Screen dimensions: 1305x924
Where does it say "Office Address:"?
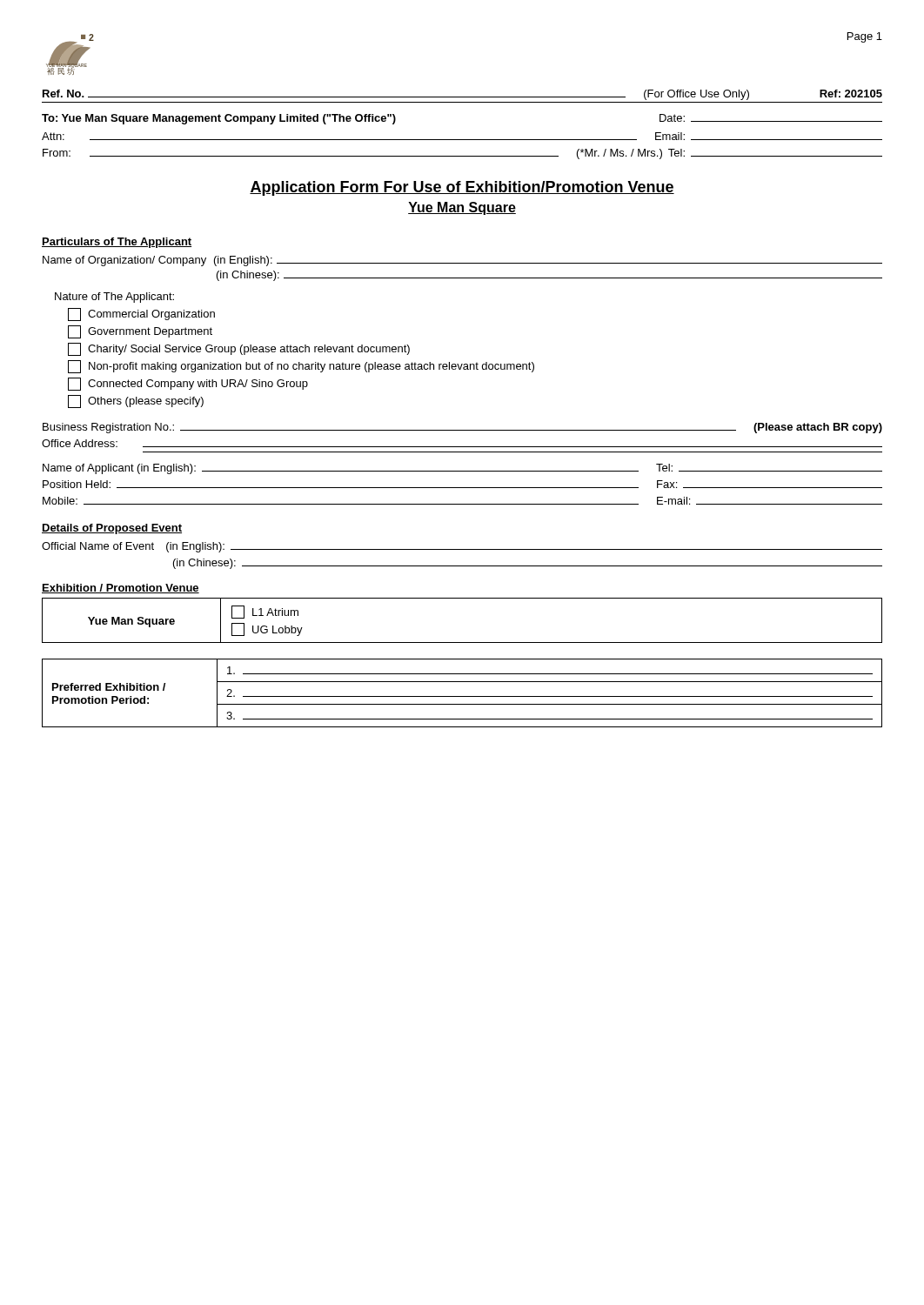tap(462, 443)
